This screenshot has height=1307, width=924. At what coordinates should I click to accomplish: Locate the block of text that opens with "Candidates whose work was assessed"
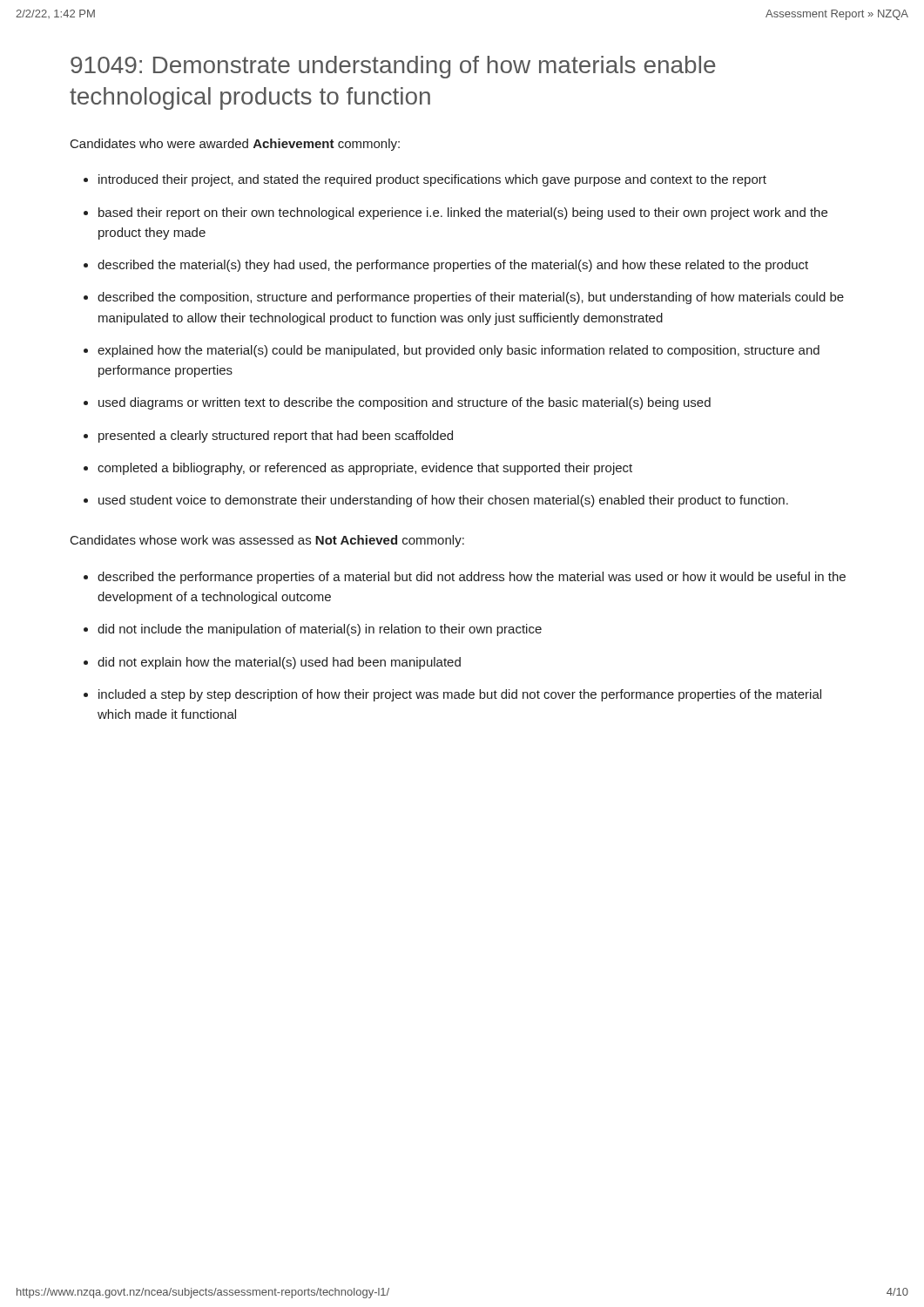(267, 540)
